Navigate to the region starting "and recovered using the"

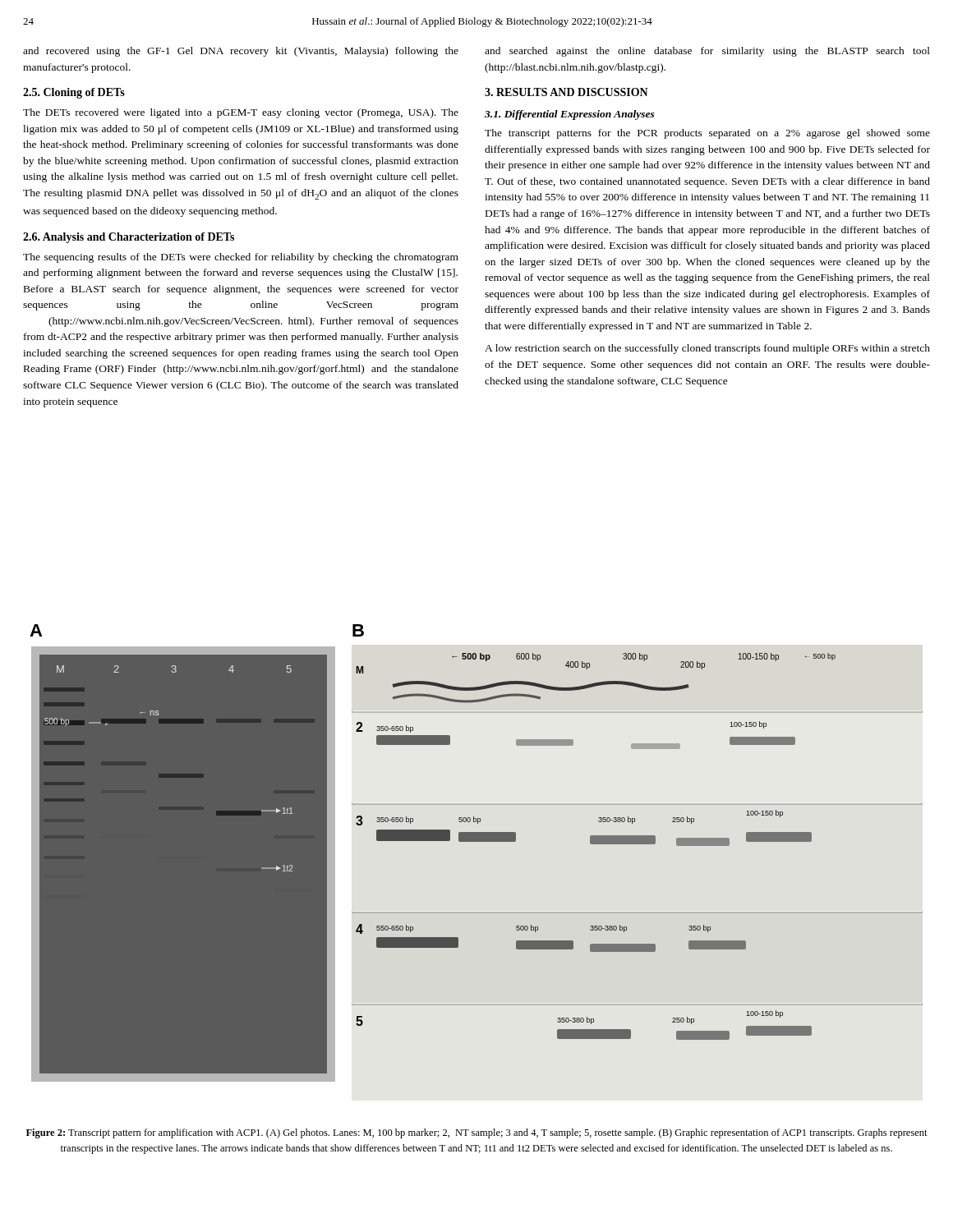click(241, 59)
